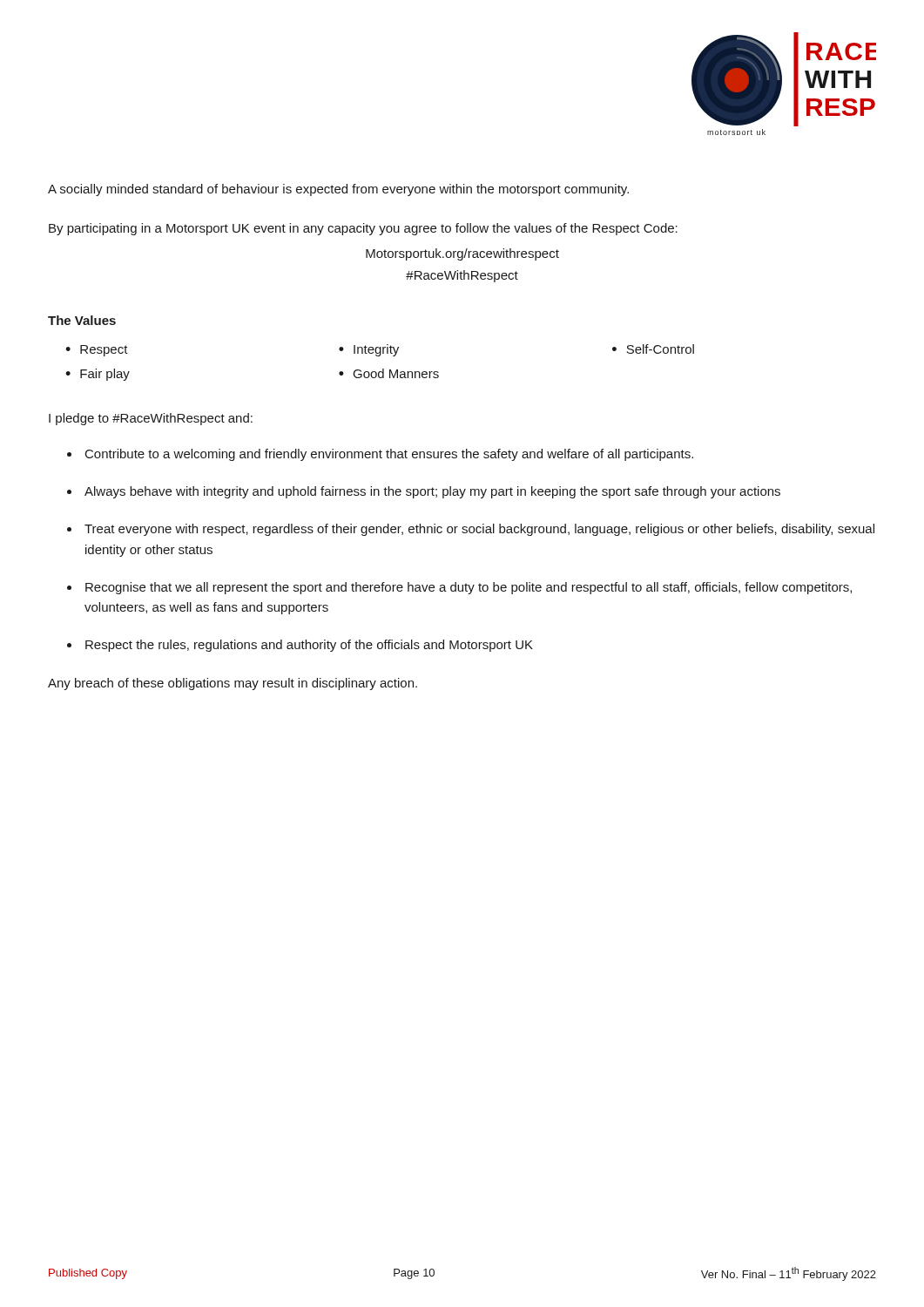Find the list item that reads "• Self-Control"
The height and width of the screenshot is (1307, 924).
653,349
